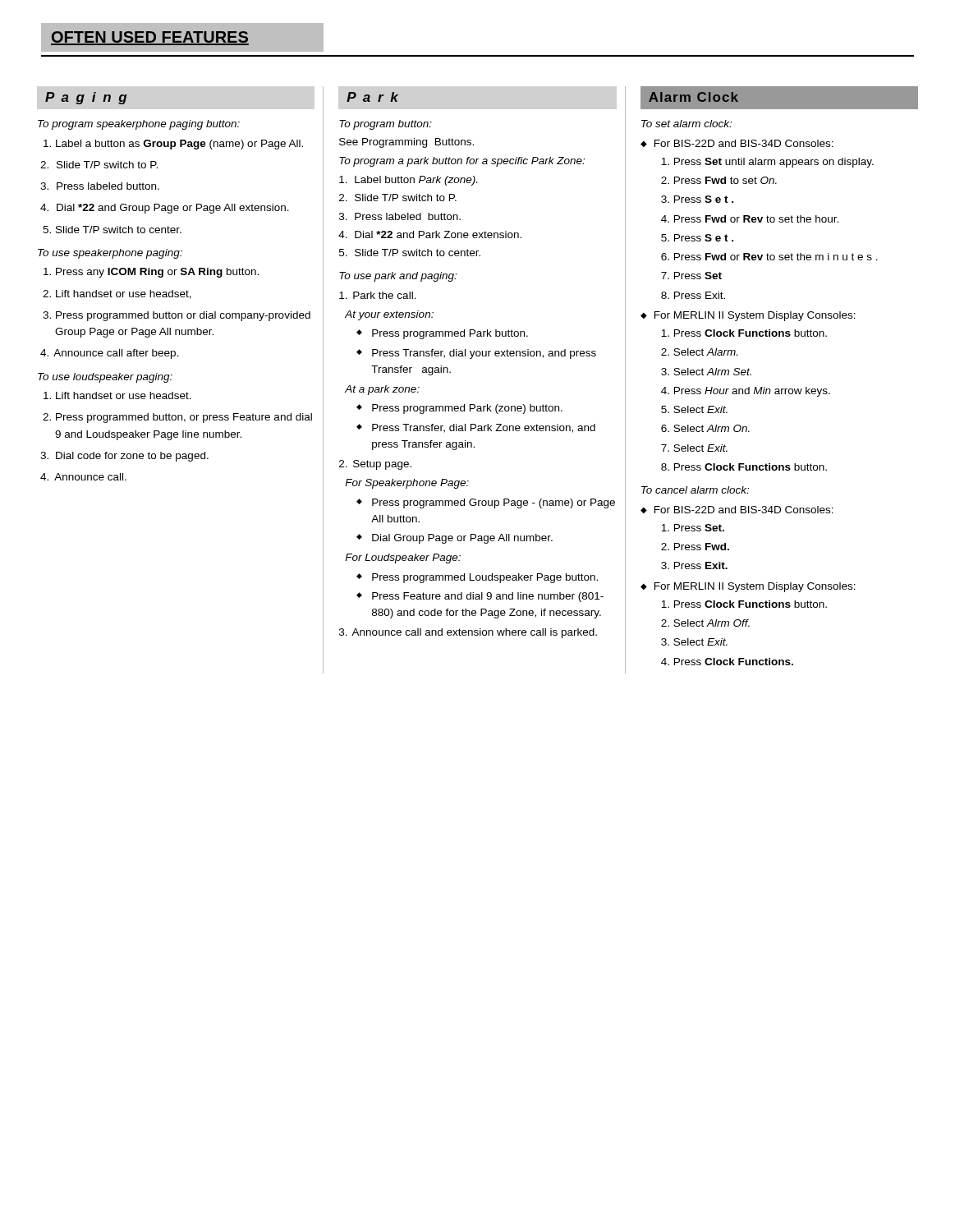
Task: Navigate to the text starting "Lift handset or use headset,"
Action: click(x=176, y=294)
